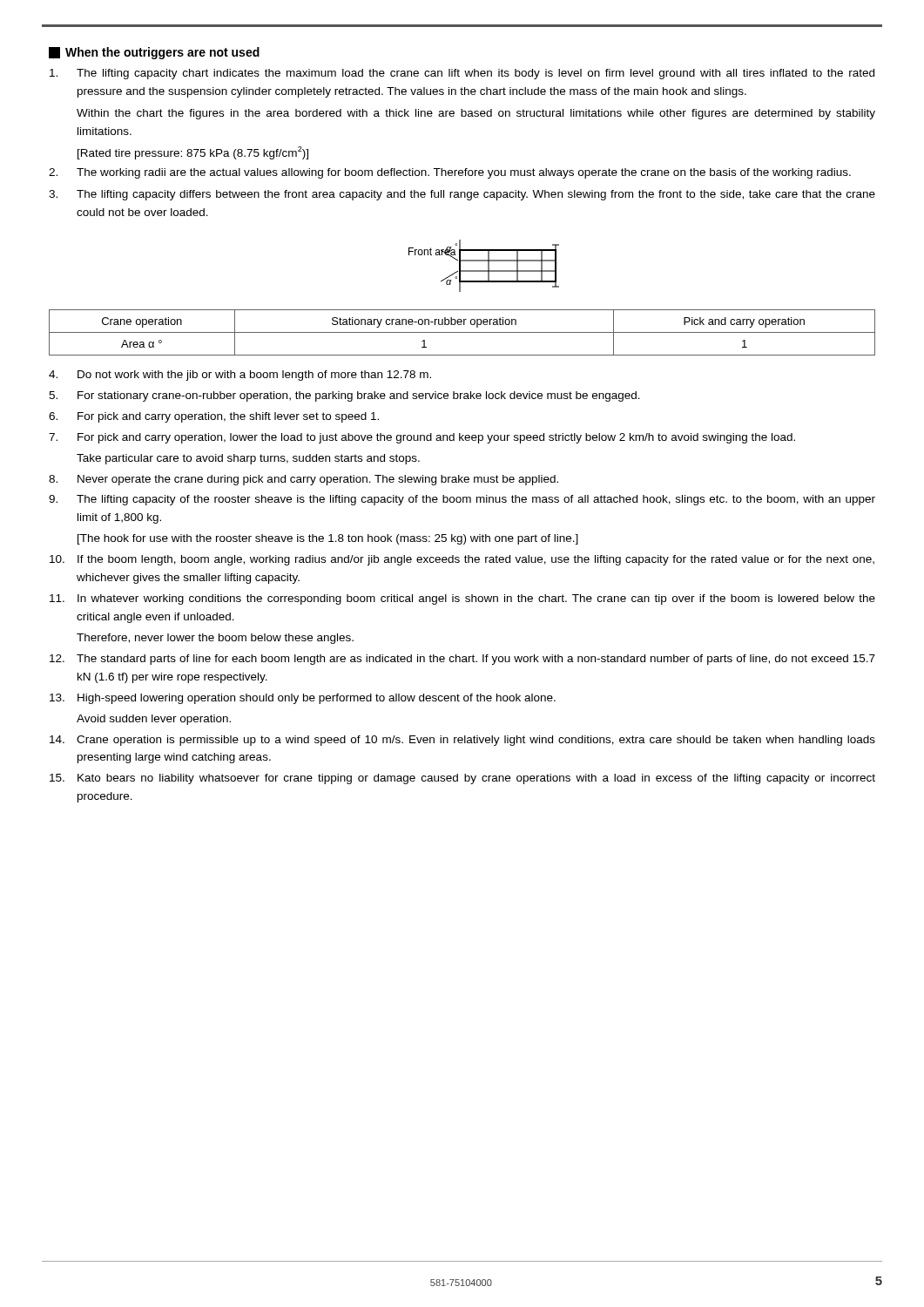Locate the list item that reads "13. High-speed lowering"

462,698
